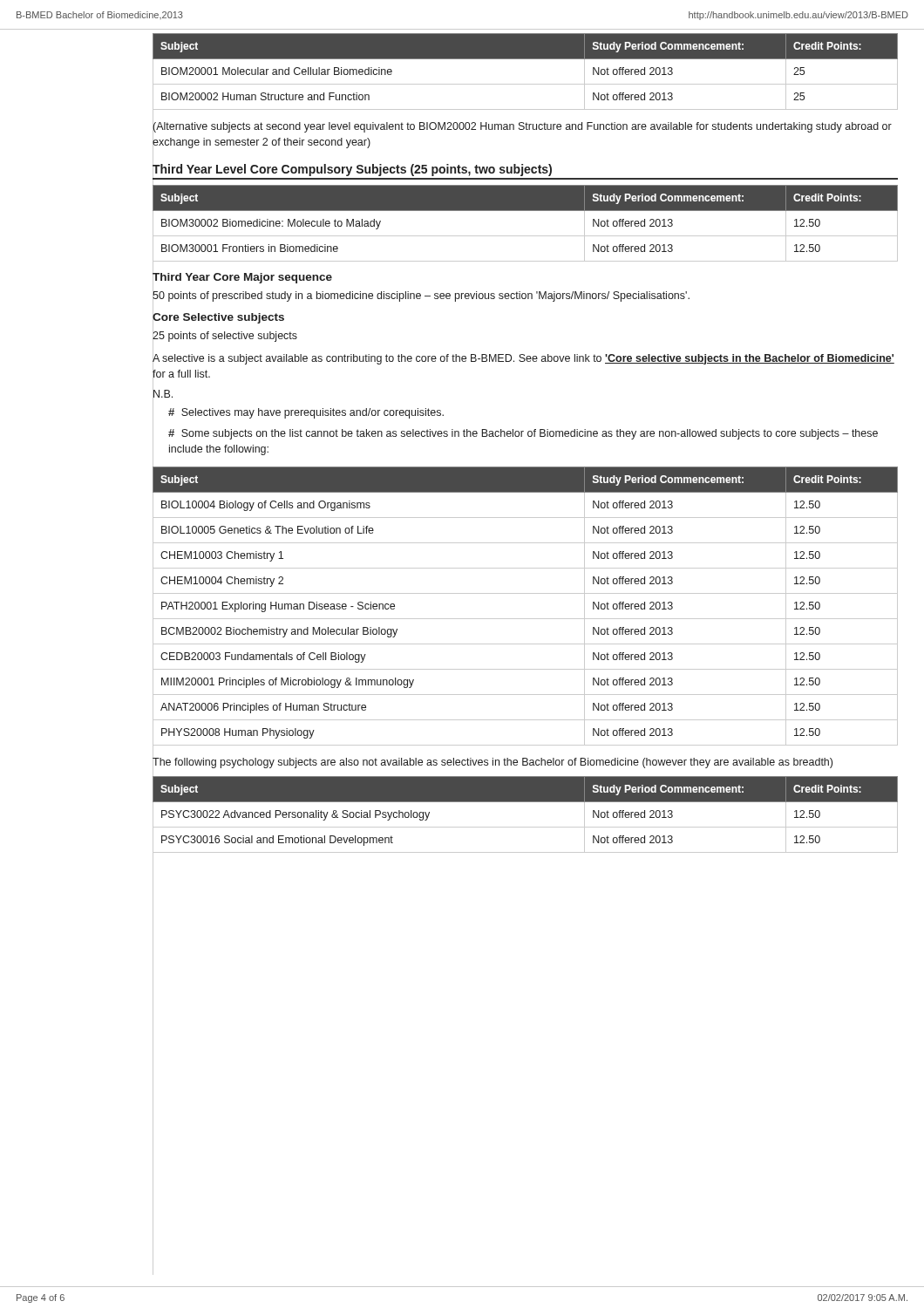Find the section header with the text "Third Year Level Core Compulsory Subjects (25 points,"
The width and height of the screenshot is (924, 1308).
click(x=353, y=169)
